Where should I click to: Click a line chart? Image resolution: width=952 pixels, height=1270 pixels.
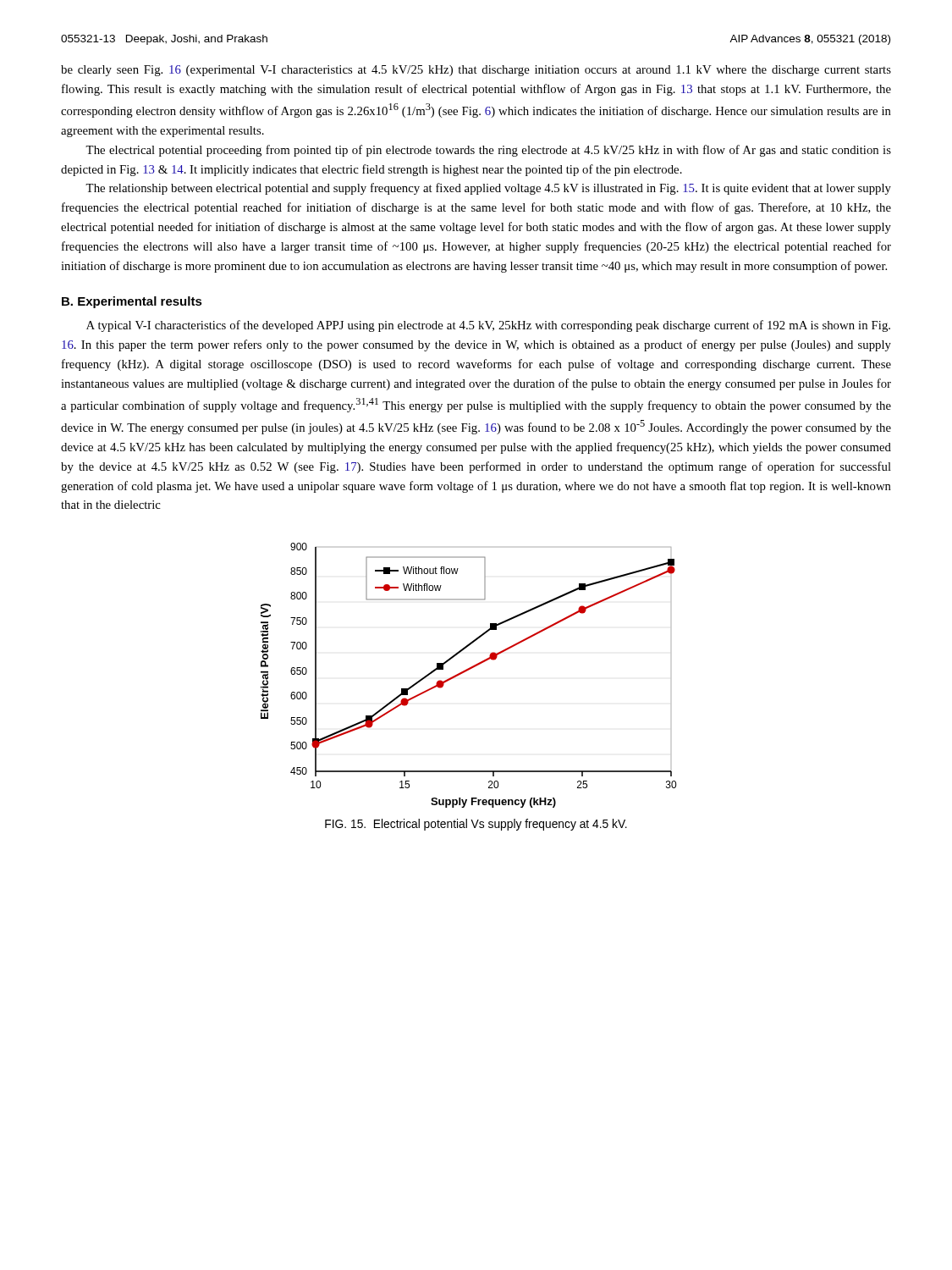point(476,676)
